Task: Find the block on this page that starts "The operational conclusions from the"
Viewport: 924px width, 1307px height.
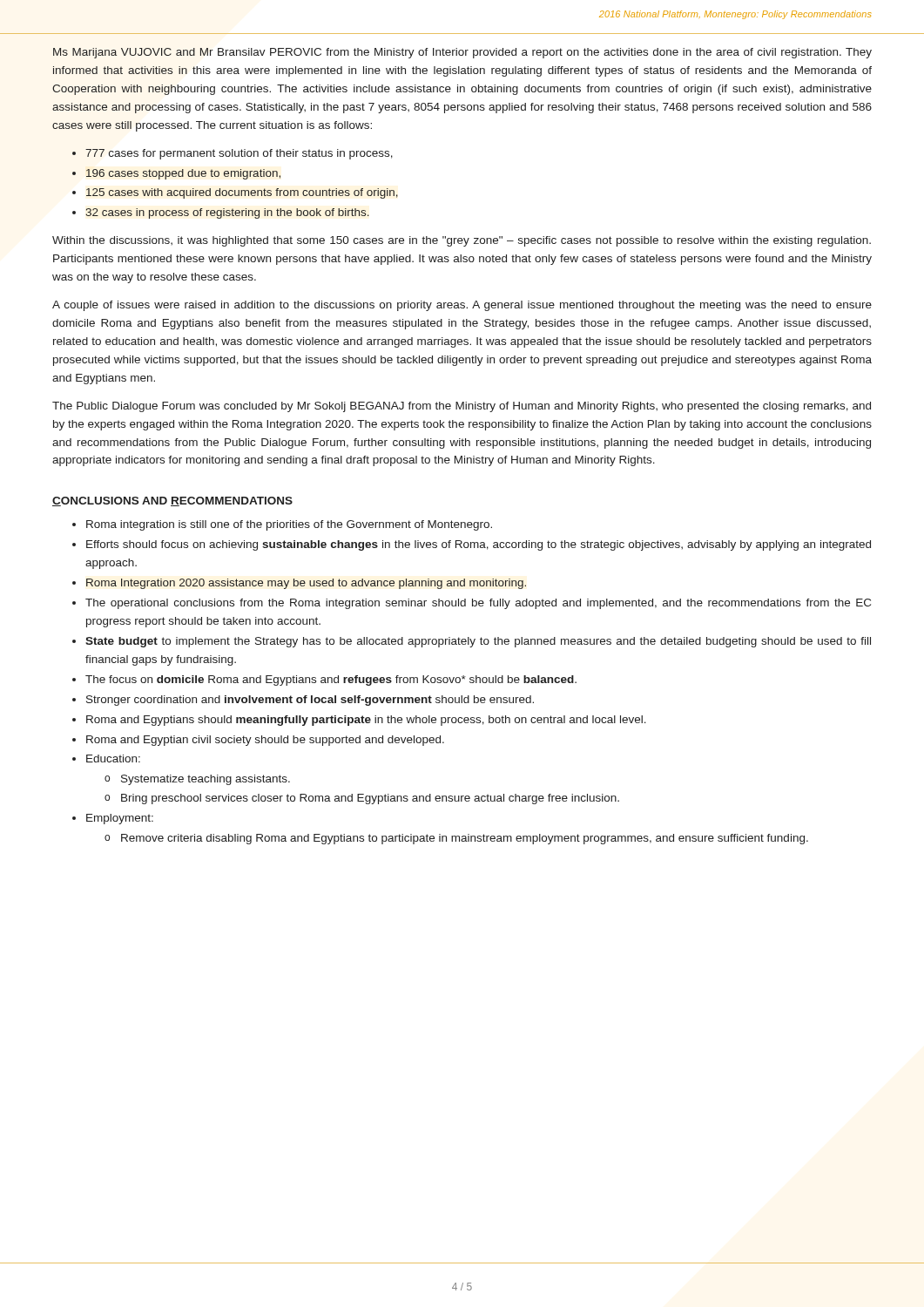Action: click(479, 612)
